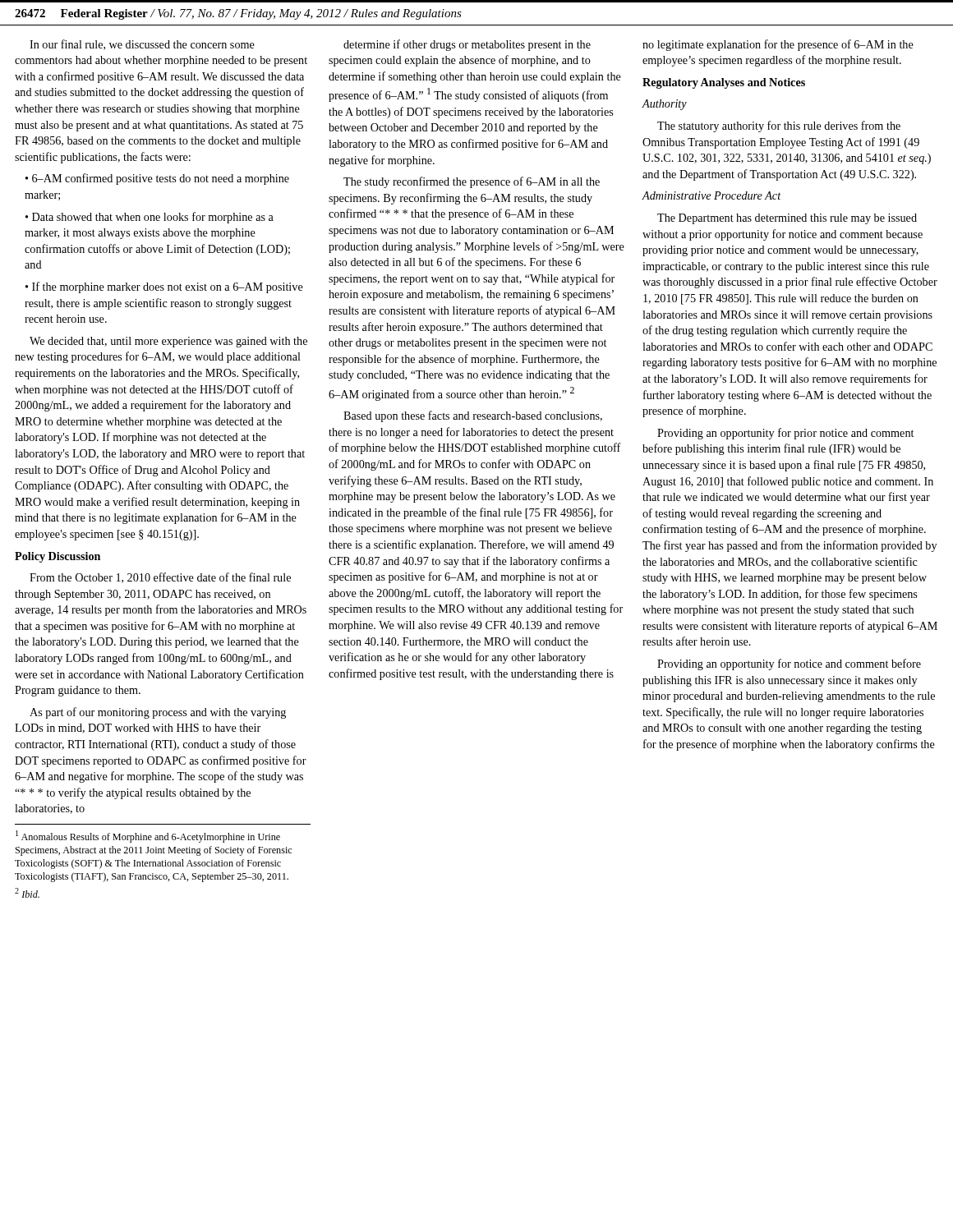The height and width of the screenshot is (1232, 953).
Task: Where is the passage that starts "• Data showed that when one looks"?
Action: pyautogui.click(x=168, y=241)
